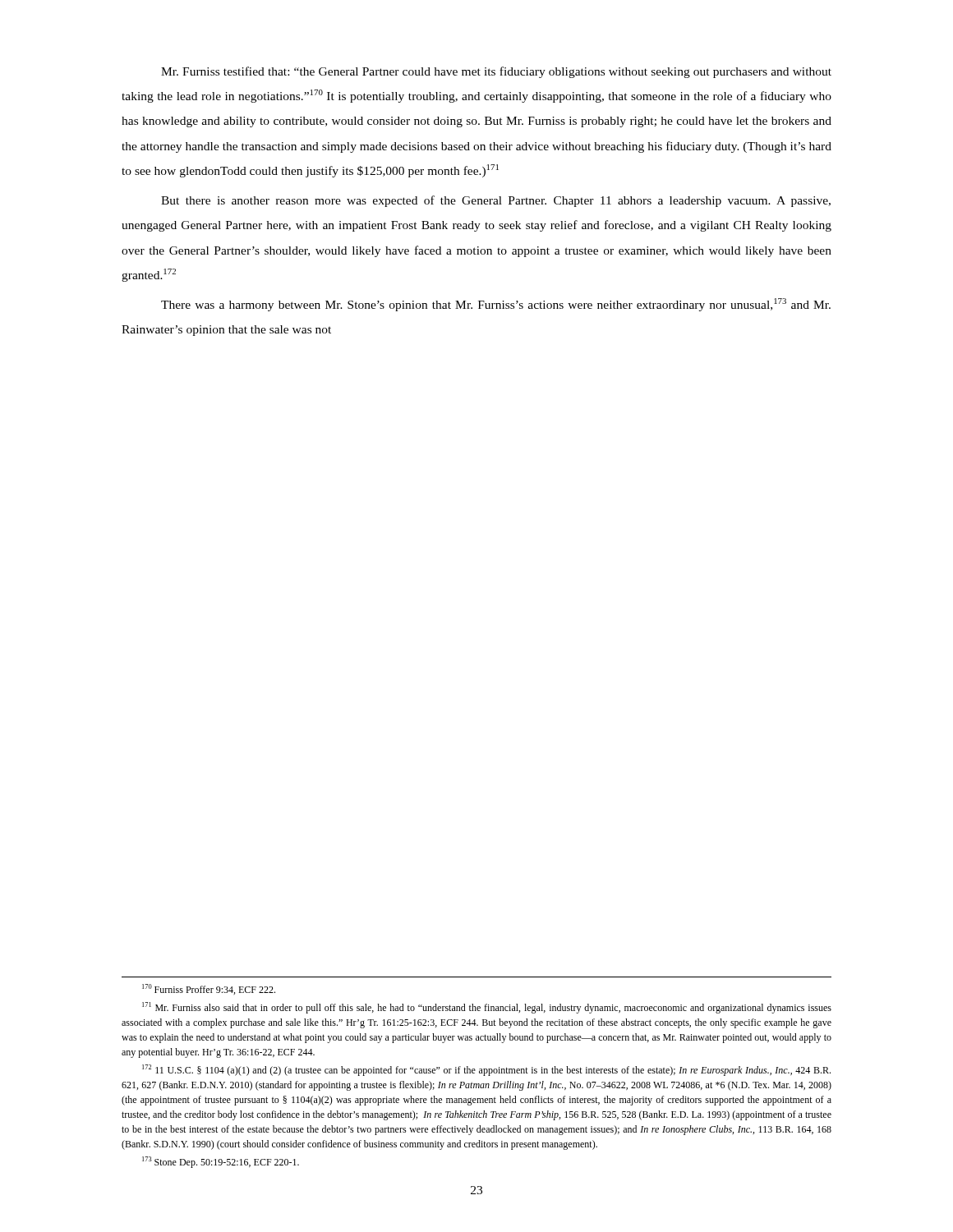Screen dimensions: 1232x953
Task: Click the passage that begins "There was a harmony between Mr. Stone’s opinion"
Action: (x=476, y=317)
